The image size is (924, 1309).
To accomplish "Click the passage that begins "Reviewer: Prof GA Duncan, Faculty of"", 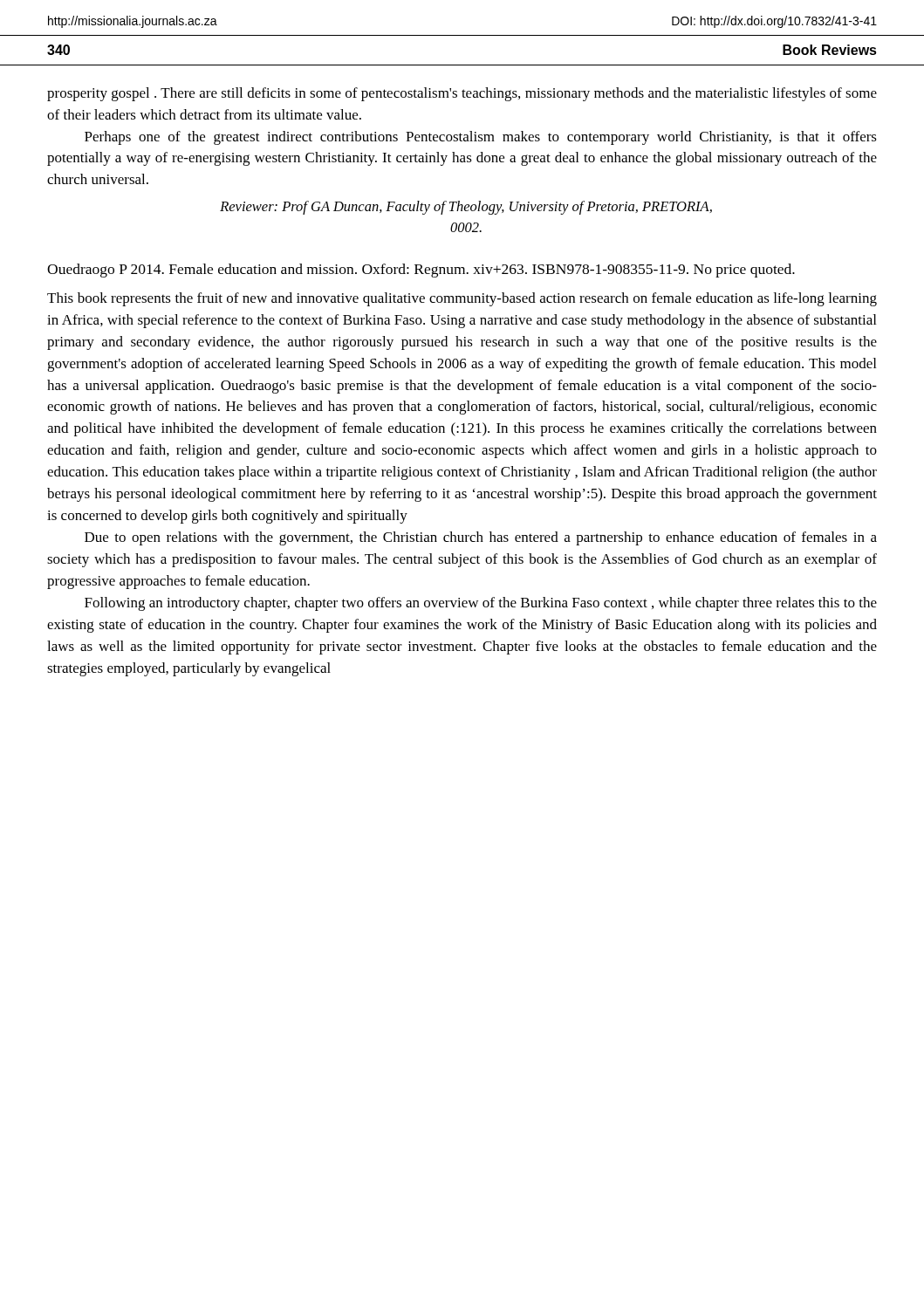I will (466, 217).
